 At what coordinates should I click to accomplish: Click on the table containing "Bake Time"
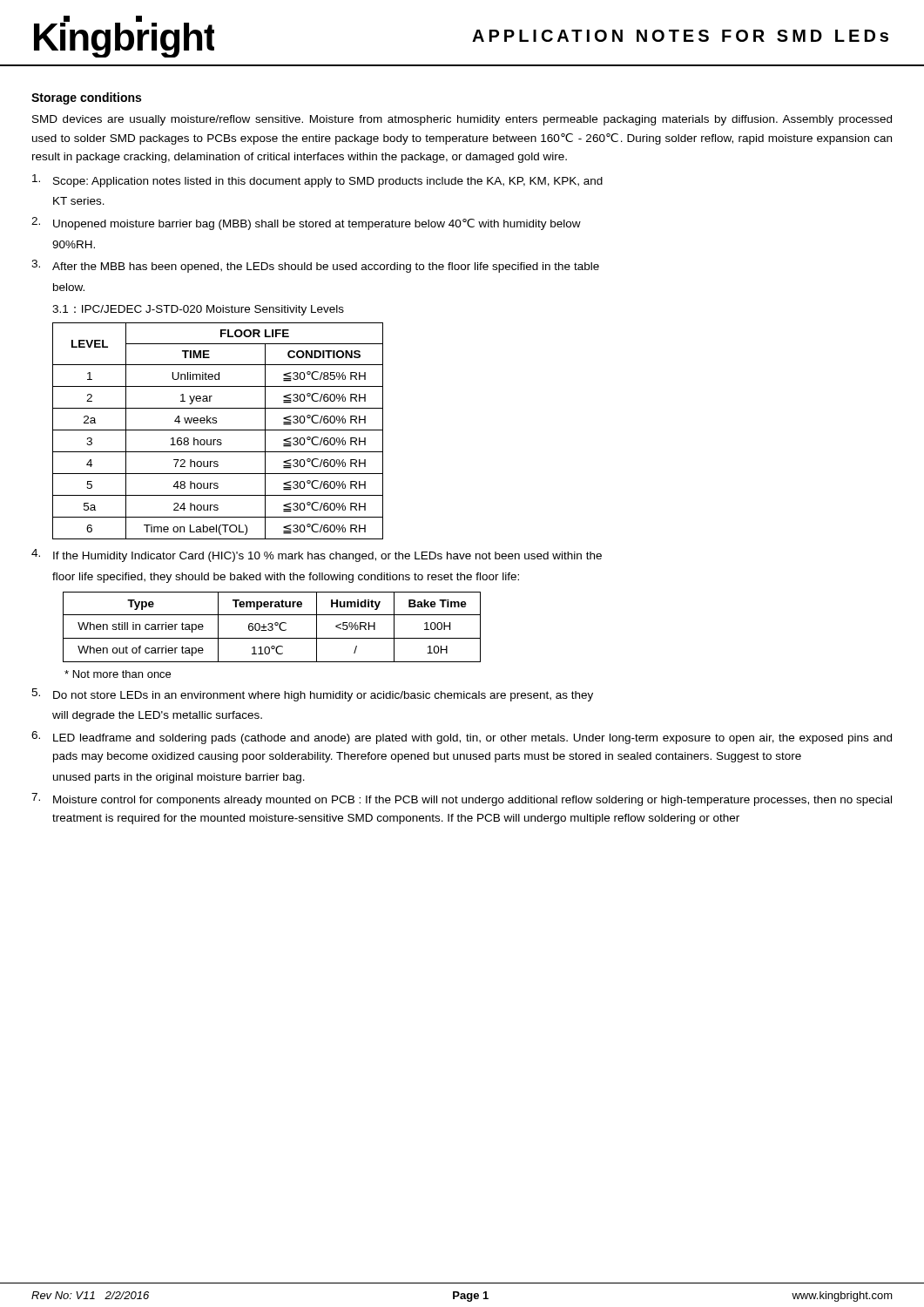tap(478, 627)
